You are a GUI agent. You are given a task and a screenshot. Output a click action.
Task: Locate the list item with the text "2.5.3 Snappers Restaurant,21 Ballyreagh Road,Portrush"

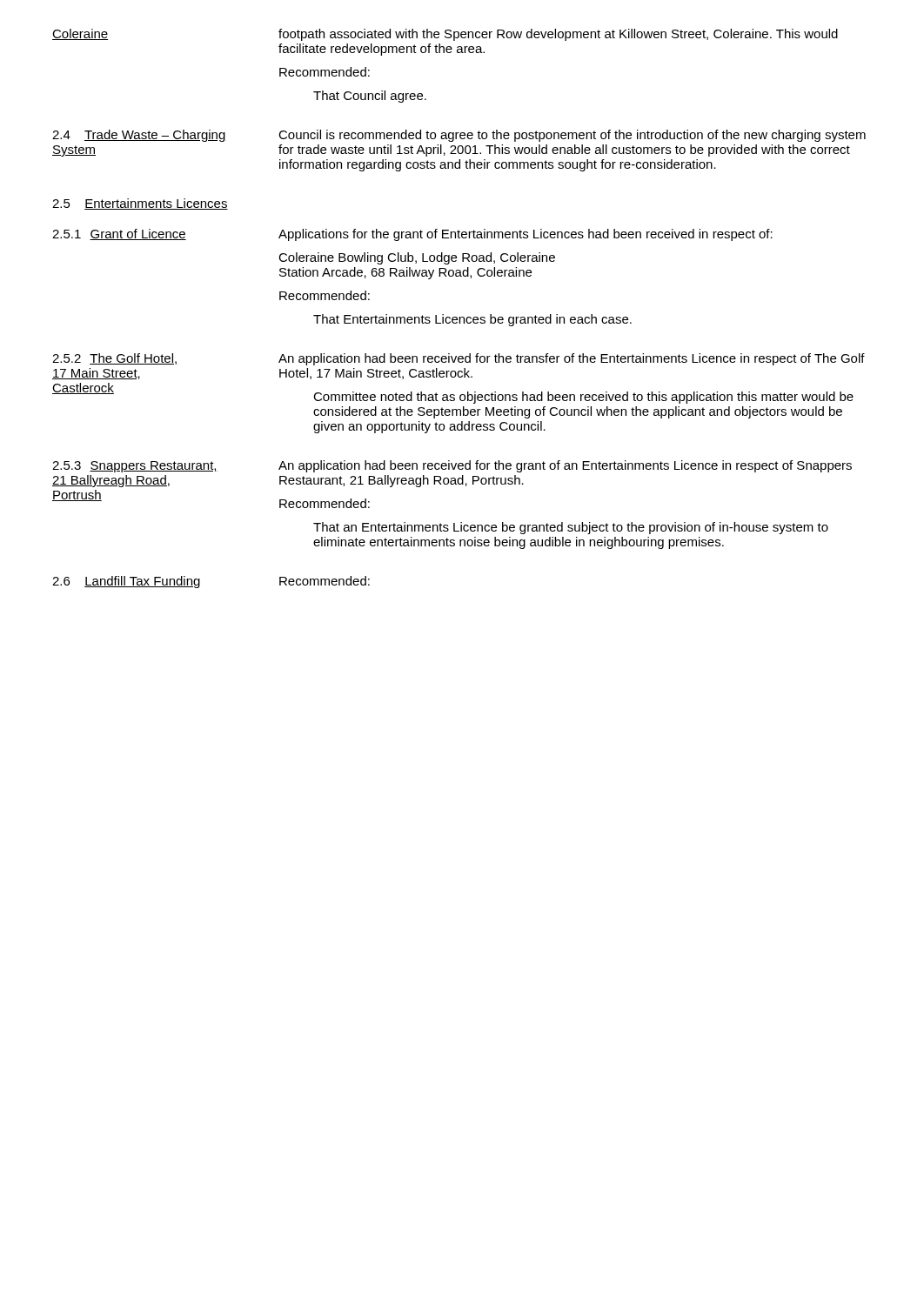click(x=452, y=466)
